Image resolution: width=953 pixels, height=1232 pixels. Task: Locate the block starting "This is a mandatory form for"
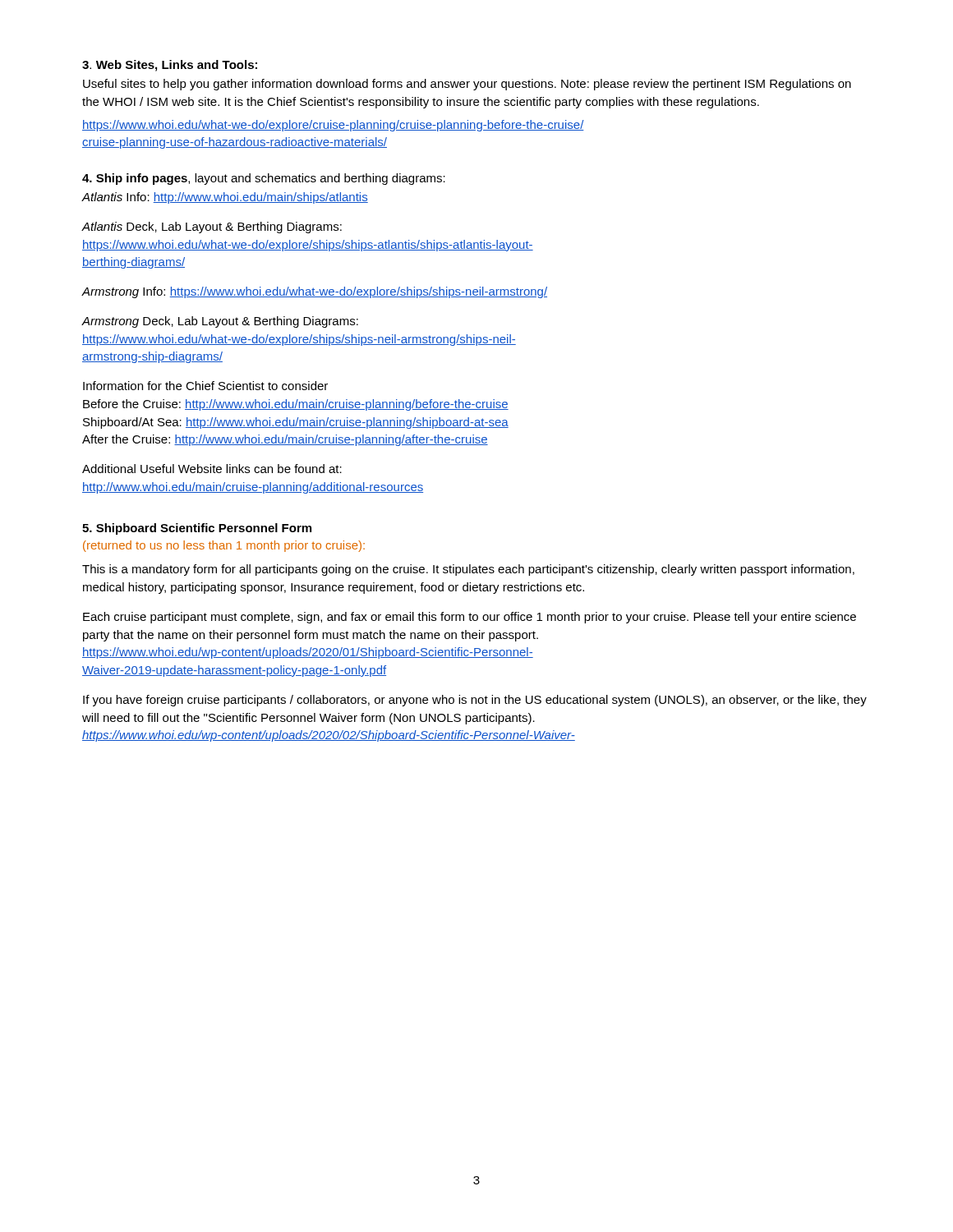point(476,578)
